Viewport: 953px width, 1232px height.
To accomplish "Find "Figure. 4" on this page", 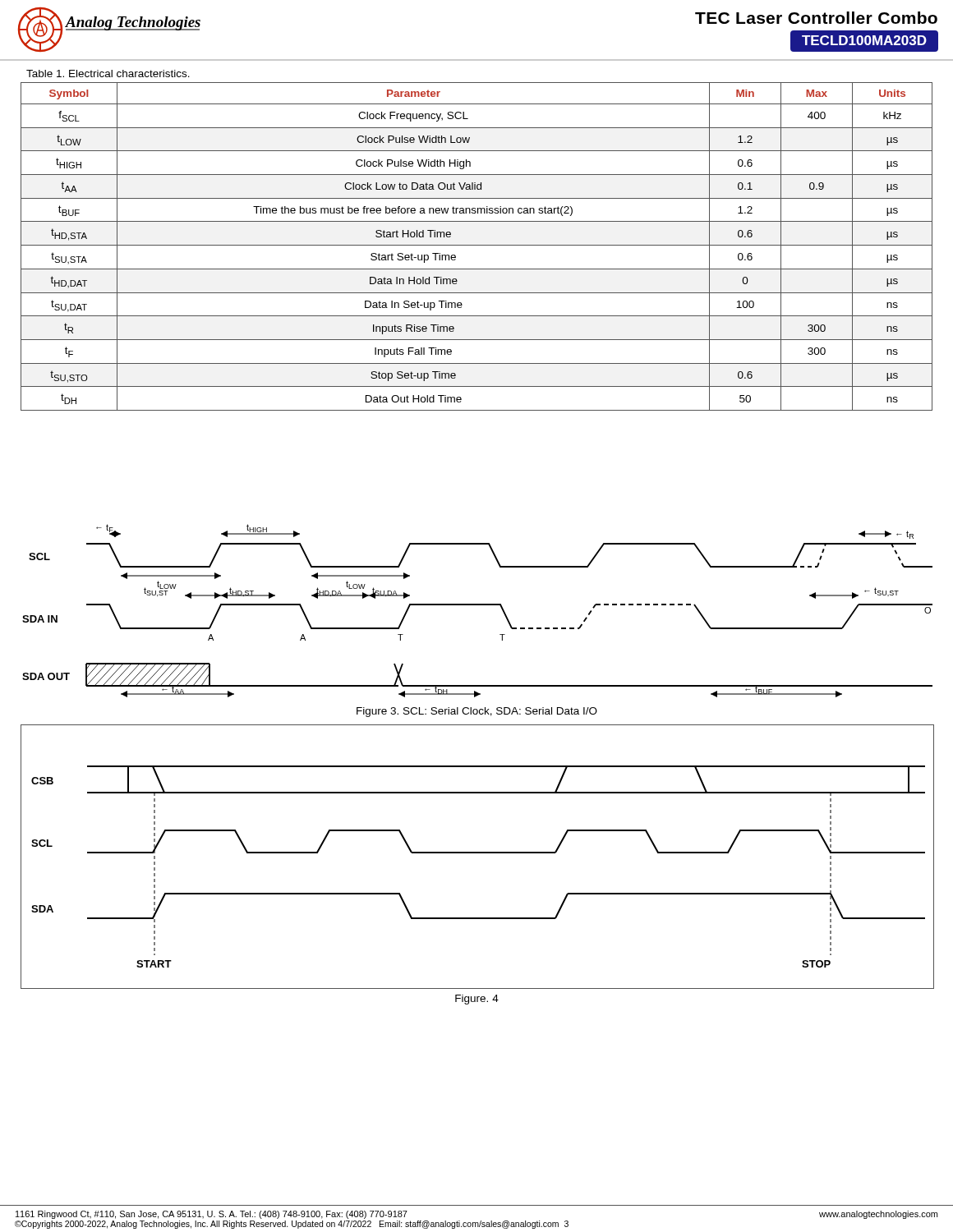I will click(x=476, y=998).
